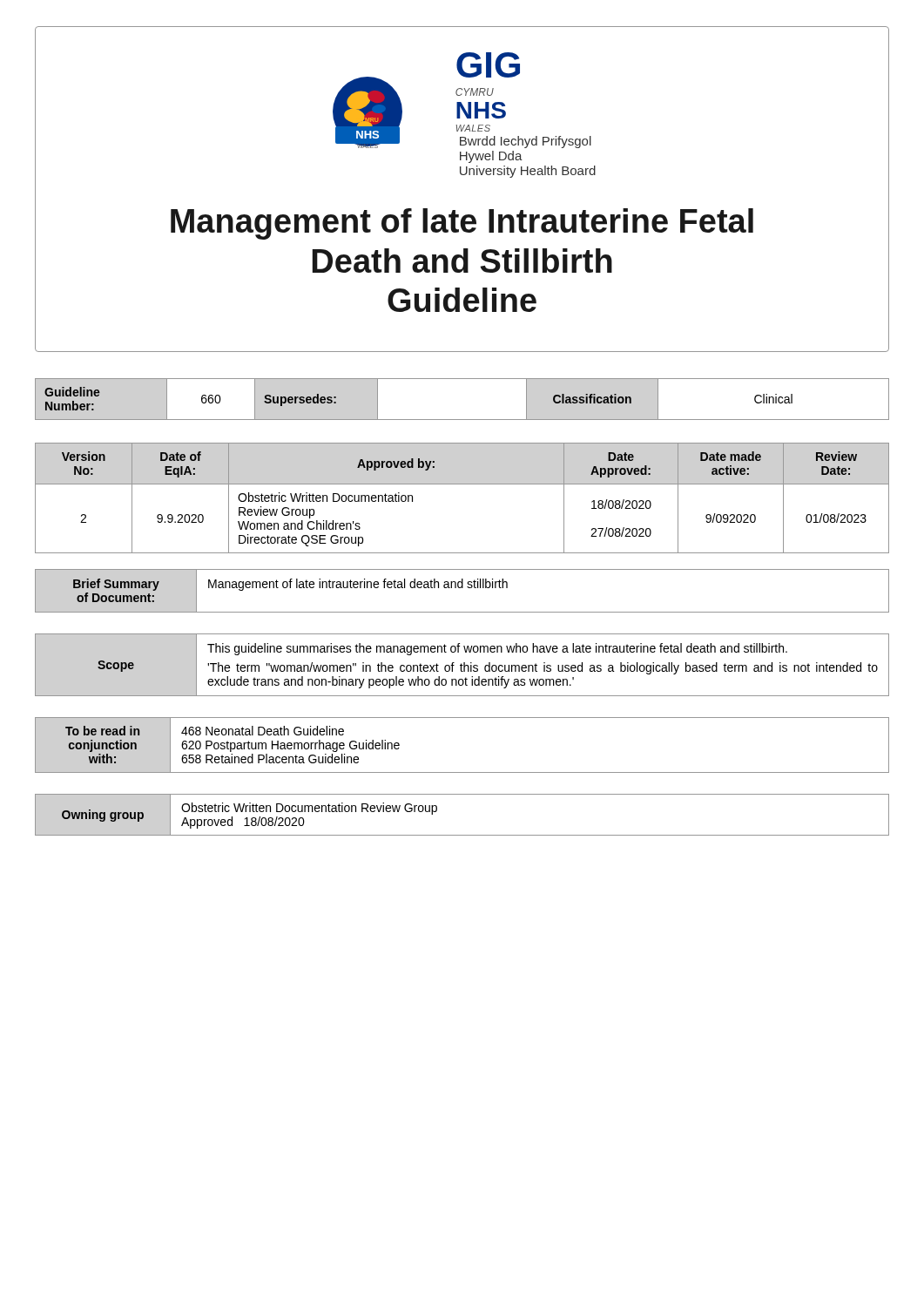Select the table that reads "This guideline summarises"
The width and height of the screenshot is (924, 1307).
point(462,667)
